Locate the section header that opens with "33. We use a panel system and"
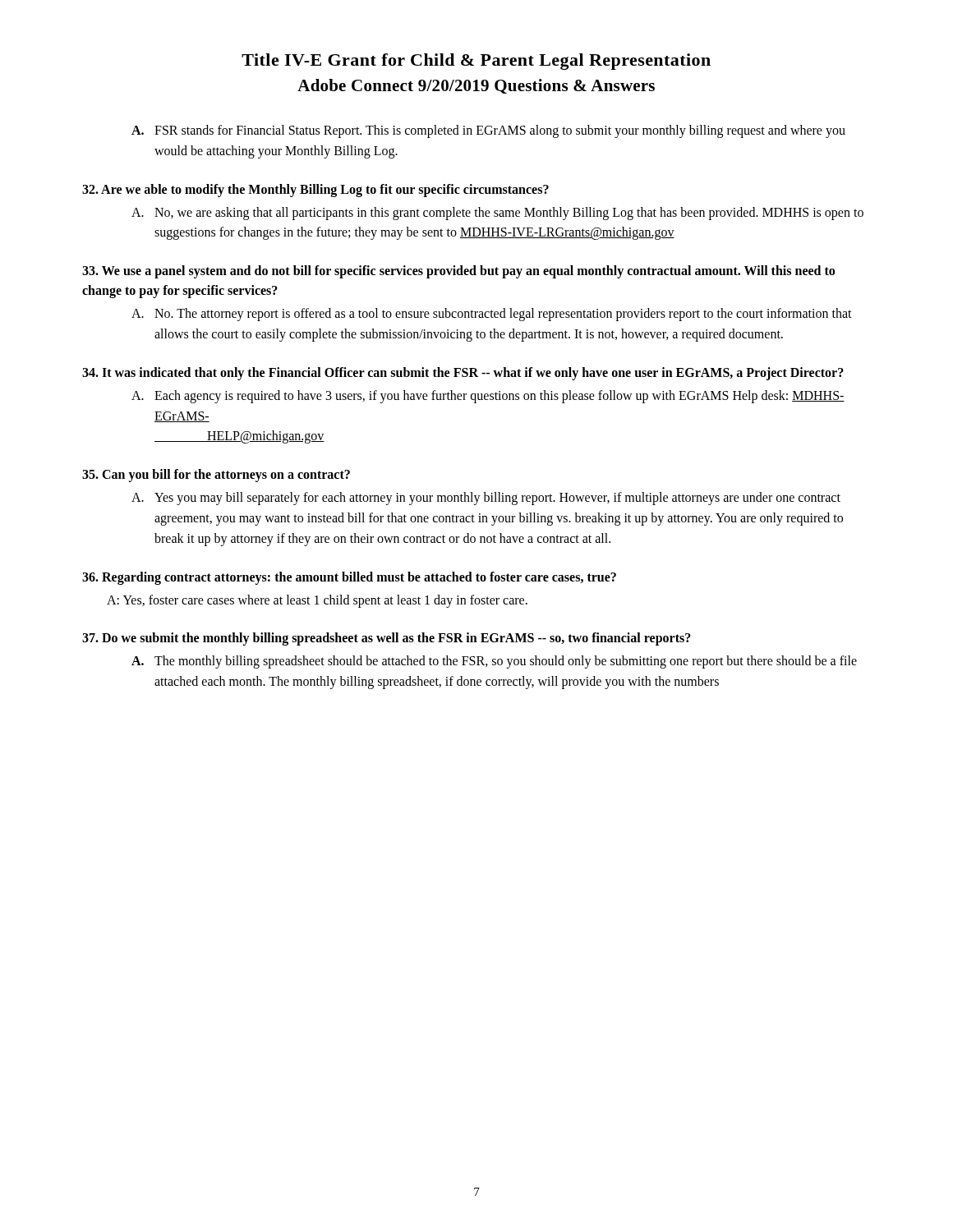 (x=476, y=303)
